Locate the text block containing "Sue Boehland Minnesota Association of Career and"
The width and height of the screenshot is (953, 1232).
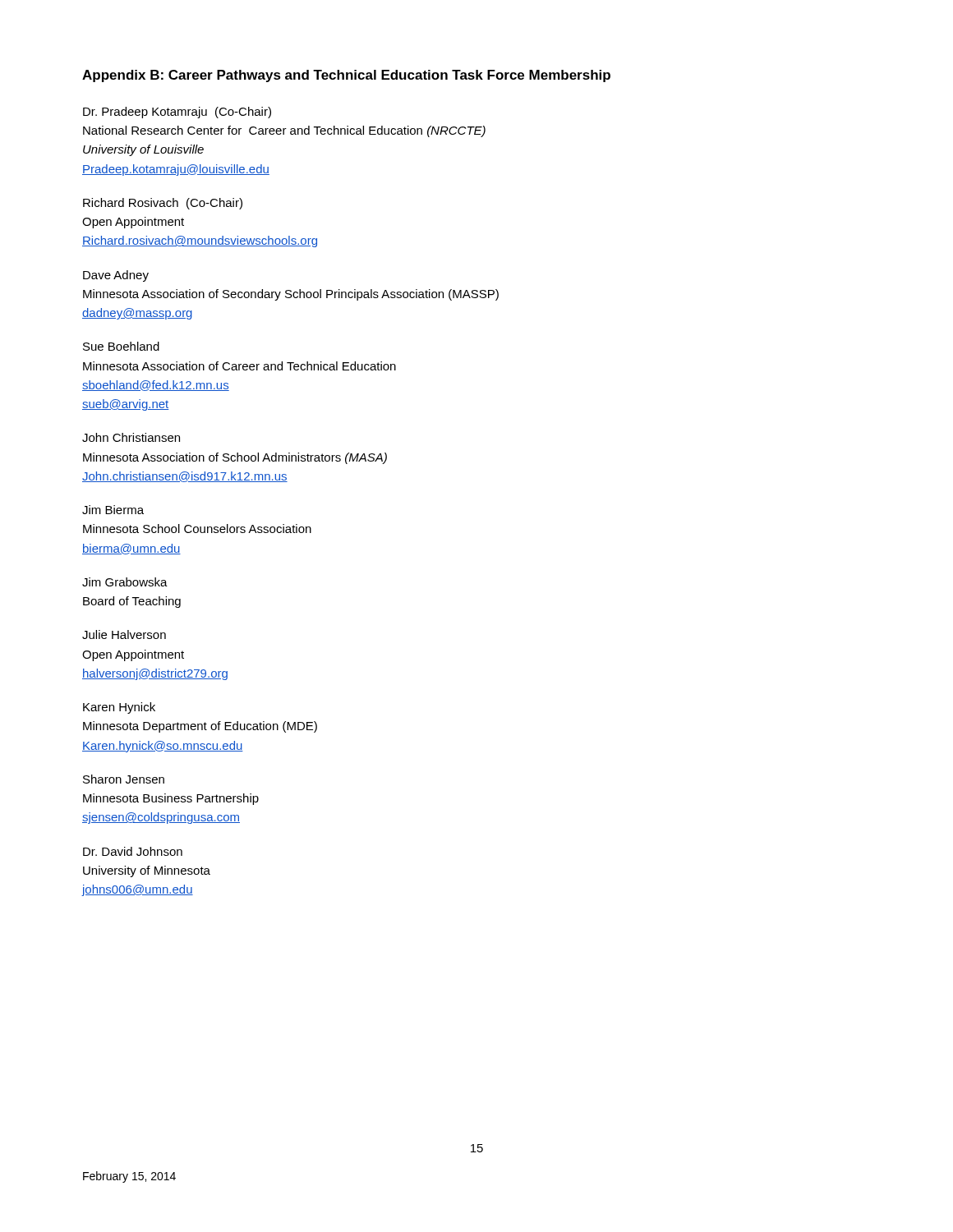point(121,346)
